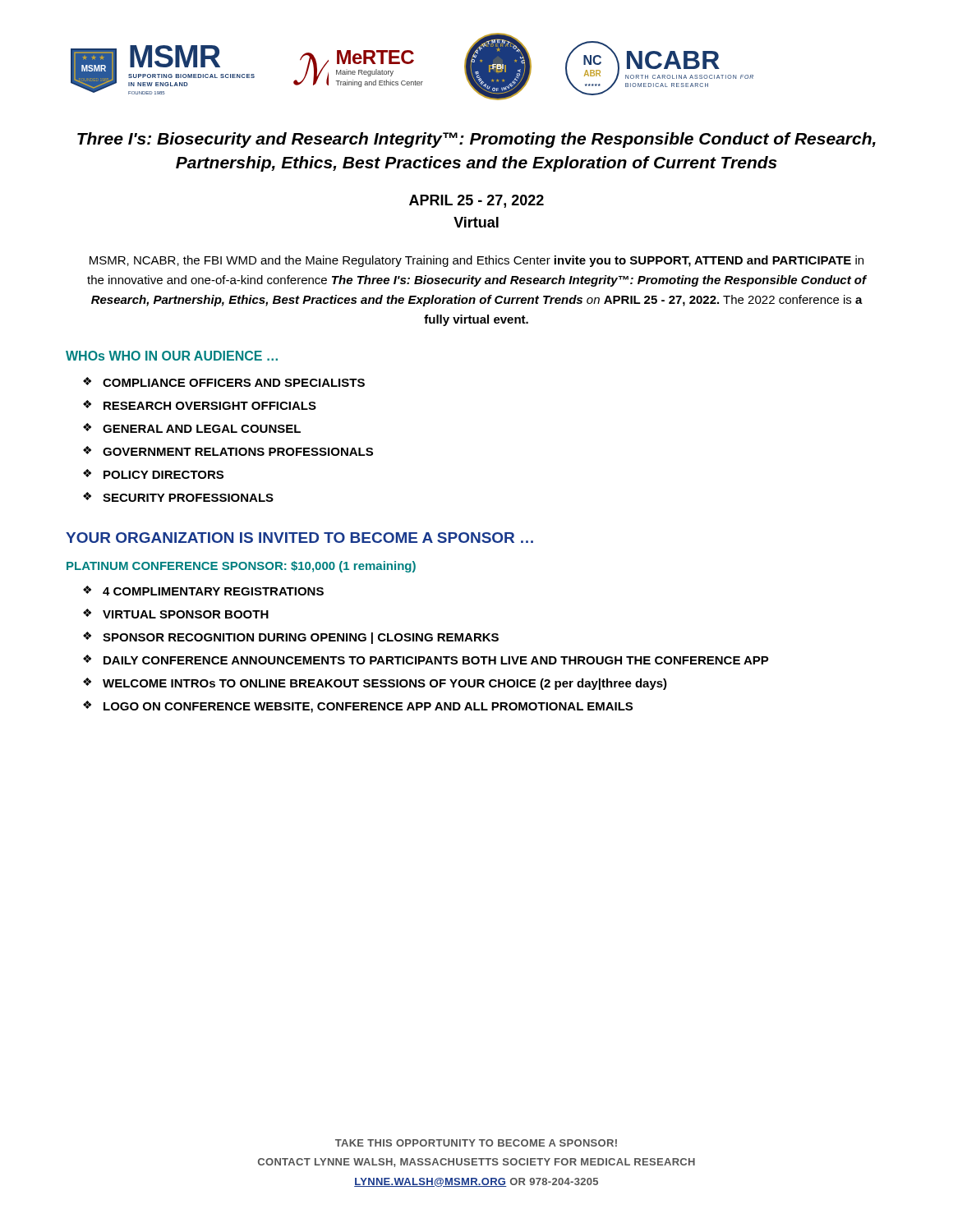Click on the region starting "❖ WELCOME INTROs TO ONLINE BREAKOUT"
The width and height of the screenshot is (953, 1232).
375,683
